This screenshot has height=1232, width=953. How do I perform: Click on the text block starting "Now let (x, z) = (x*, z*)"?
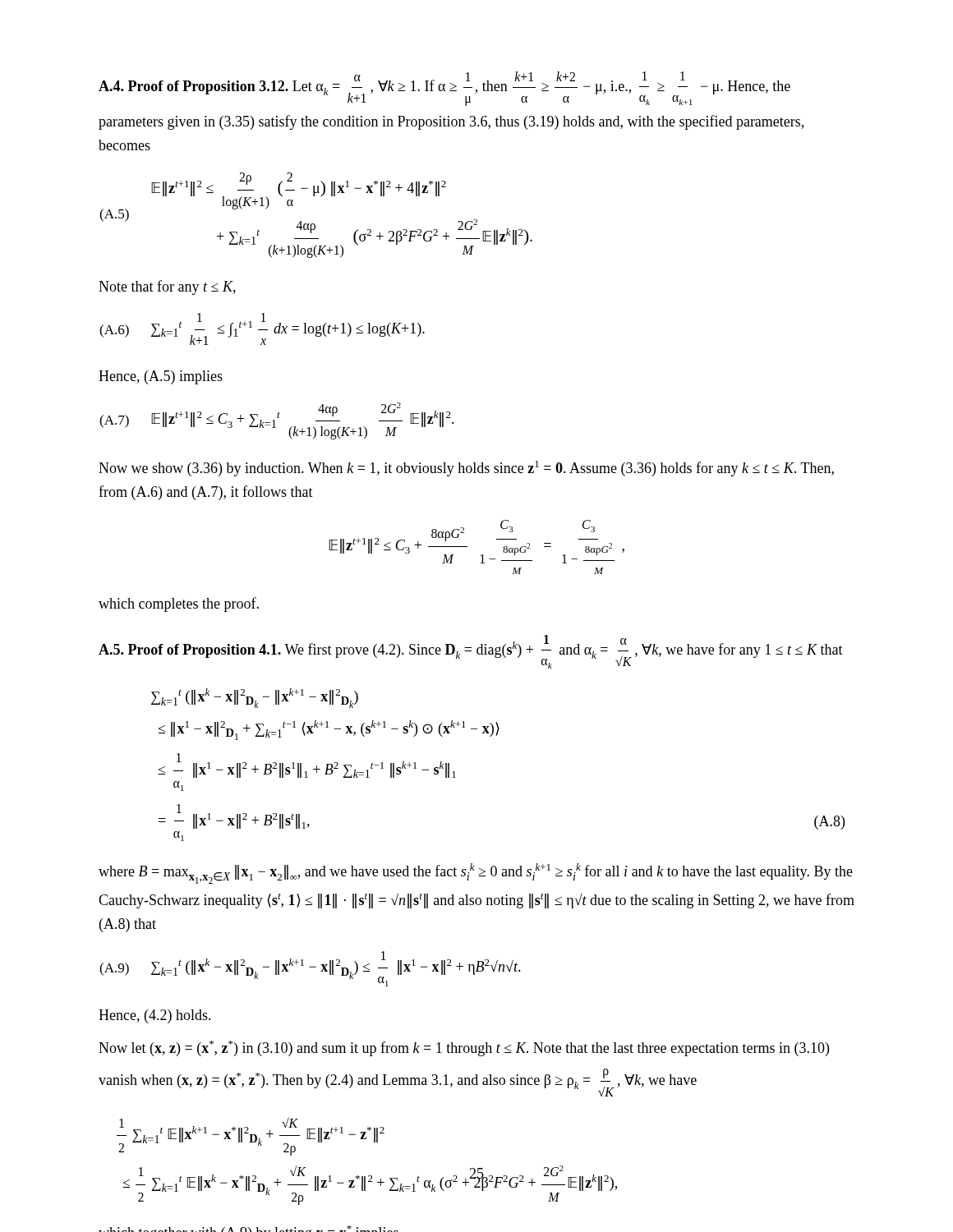[464, 1070]
